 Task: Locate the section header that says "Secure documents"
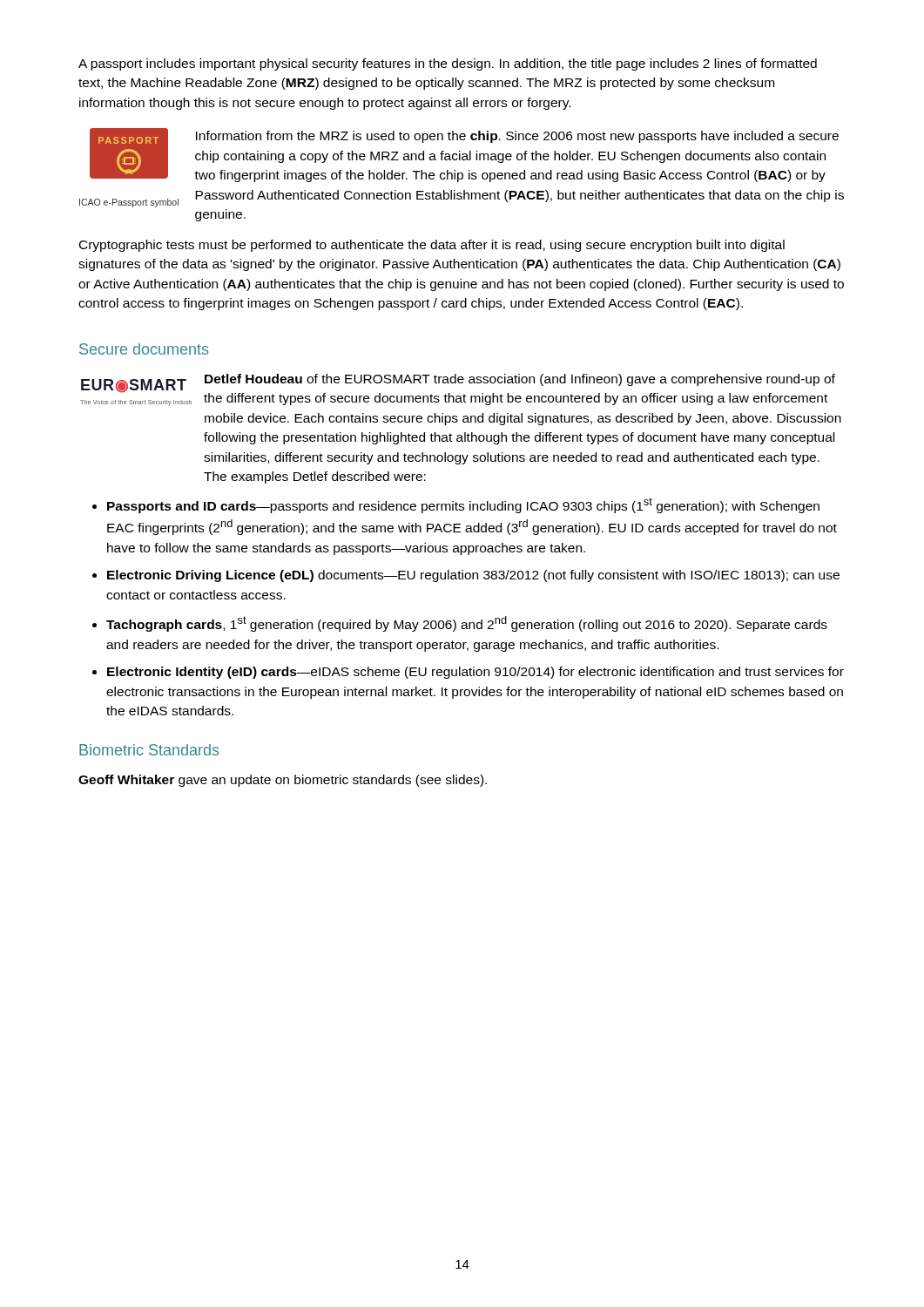(144, 349)
